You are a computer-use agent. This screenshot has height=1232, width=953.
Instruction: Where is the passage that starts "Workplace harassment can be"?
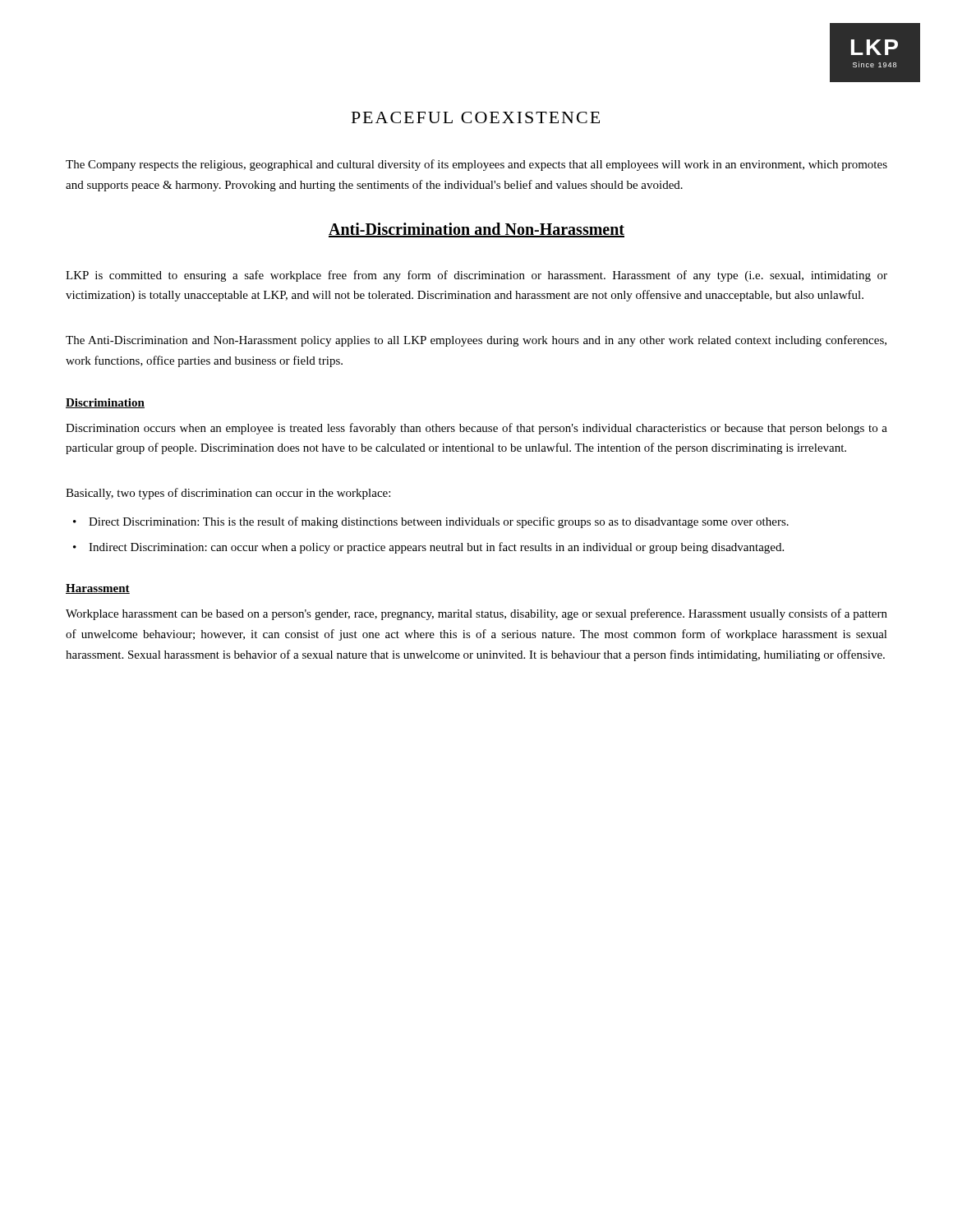click(476, 634)
